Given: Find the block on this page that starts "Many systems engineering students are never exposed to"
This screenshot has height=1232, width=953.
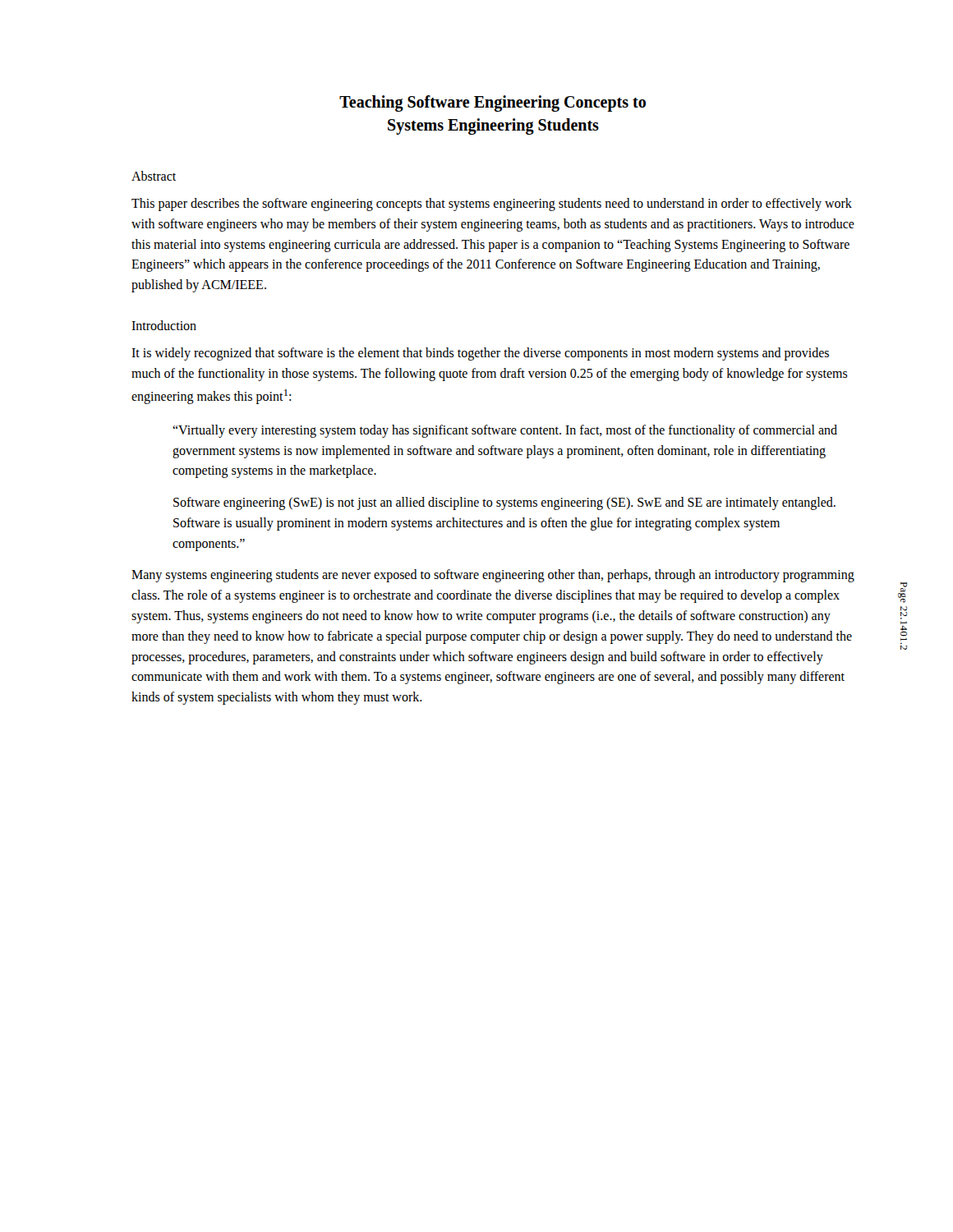Looking at the screenshot, I should 493,636.
